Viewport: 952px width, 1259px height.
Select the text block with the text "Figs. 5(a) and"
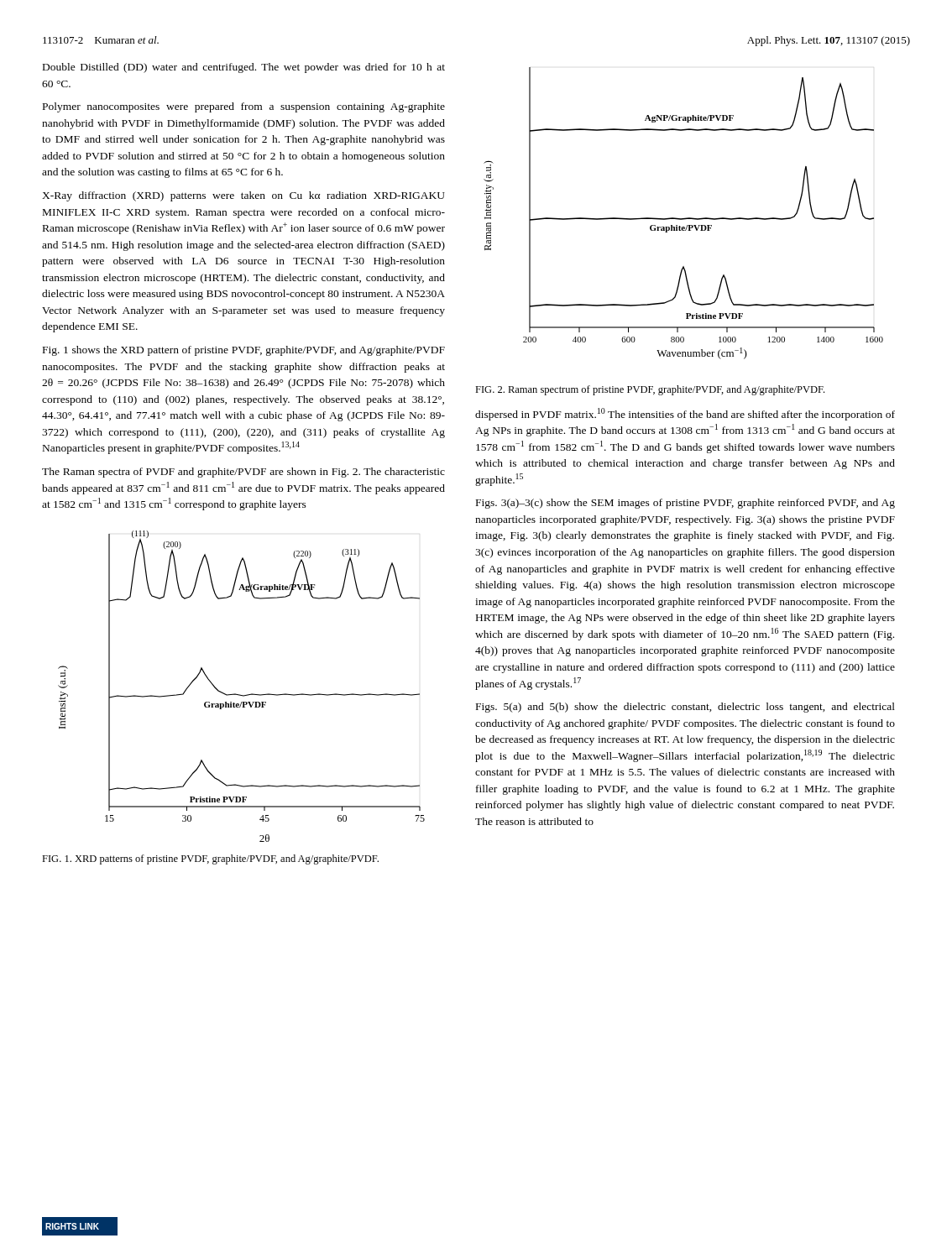pos(685,764)
